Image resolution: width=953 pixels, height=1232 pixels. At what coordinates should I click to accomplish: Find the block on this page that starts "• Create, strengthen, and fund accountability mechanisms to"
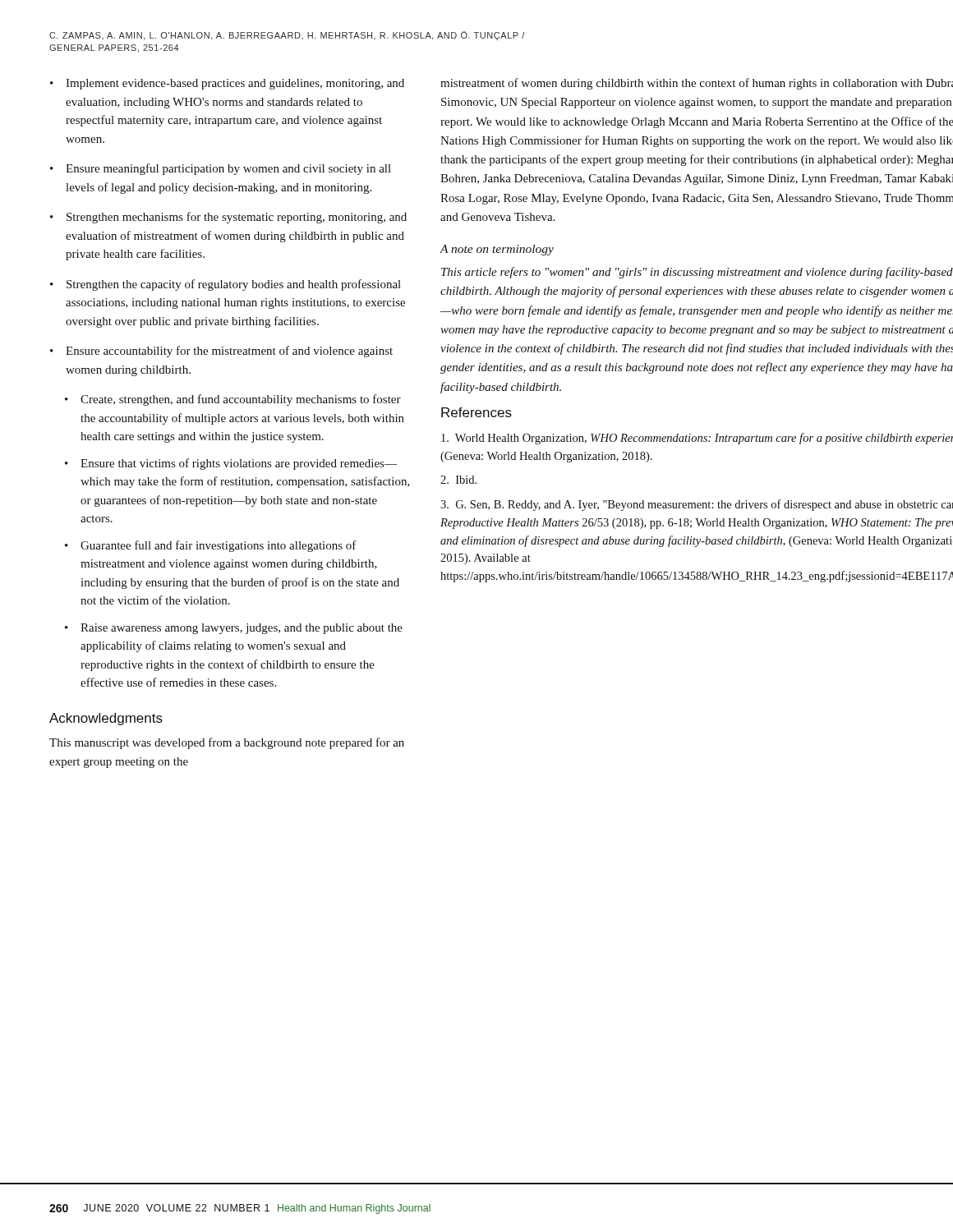point(237,418)
